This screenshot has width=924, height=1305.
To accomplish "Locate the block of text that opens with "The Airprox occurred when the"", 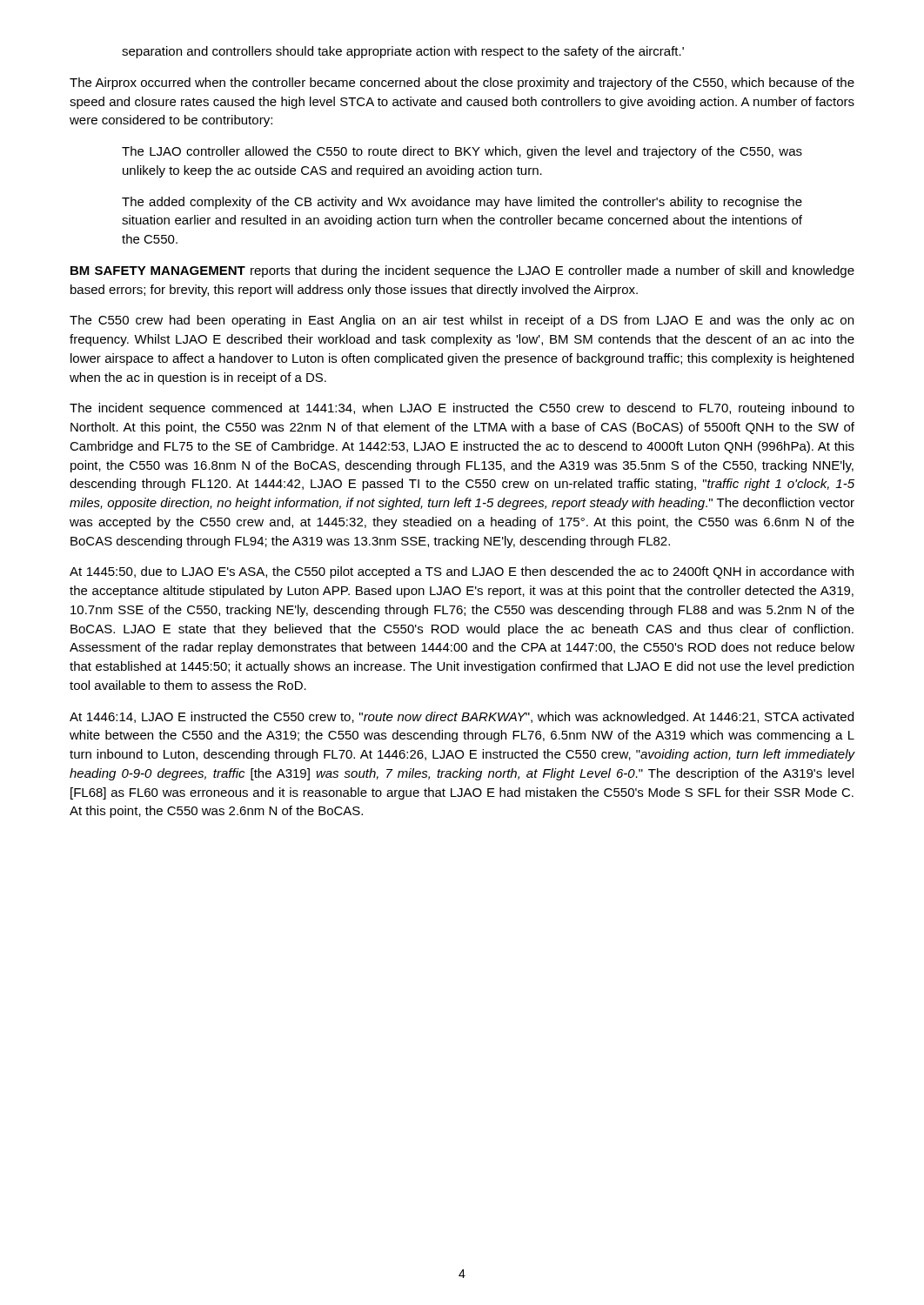I will [462, 101].
